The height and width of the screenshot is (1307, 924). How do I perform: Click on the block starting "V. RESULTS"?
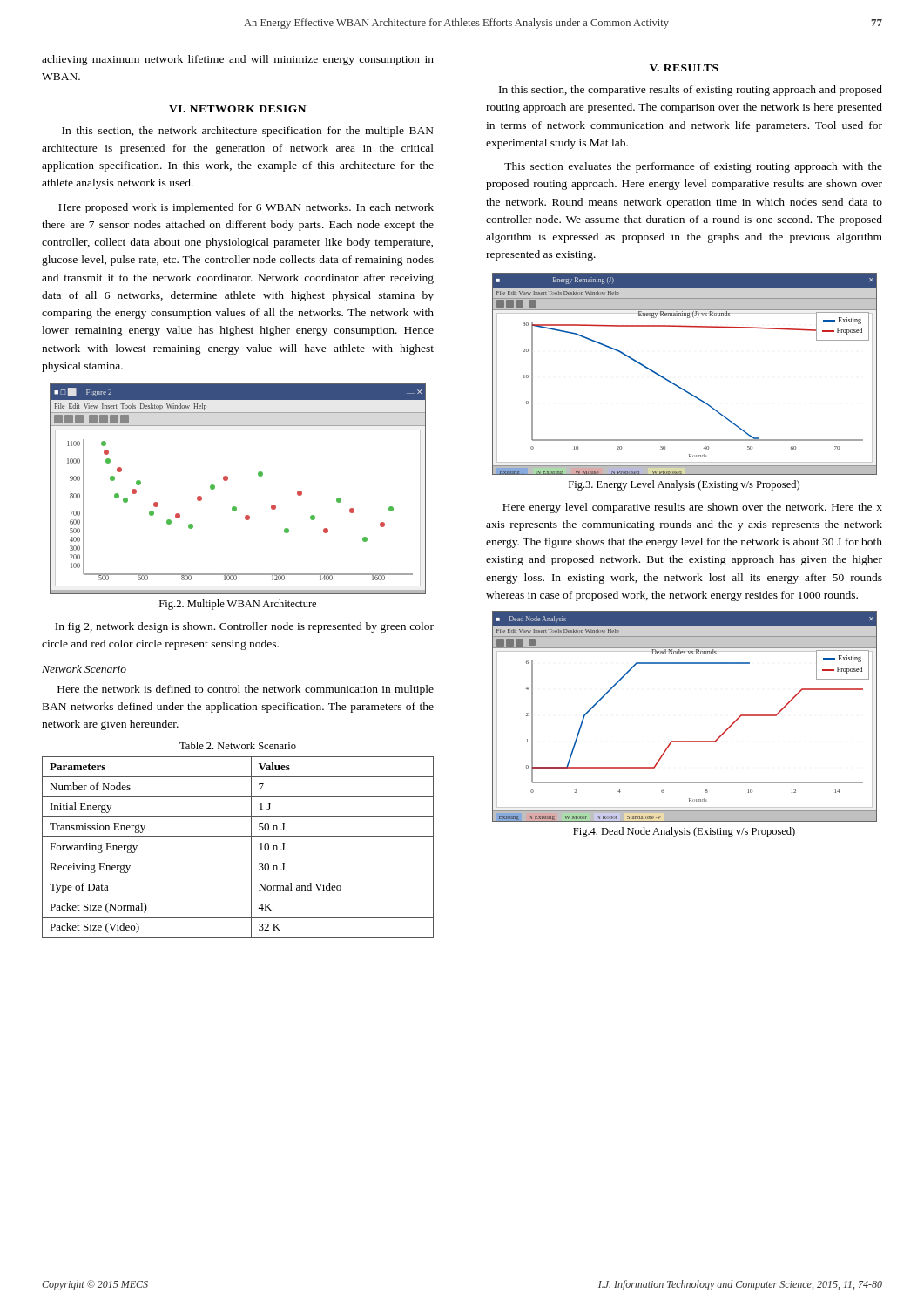coord(684,68)
